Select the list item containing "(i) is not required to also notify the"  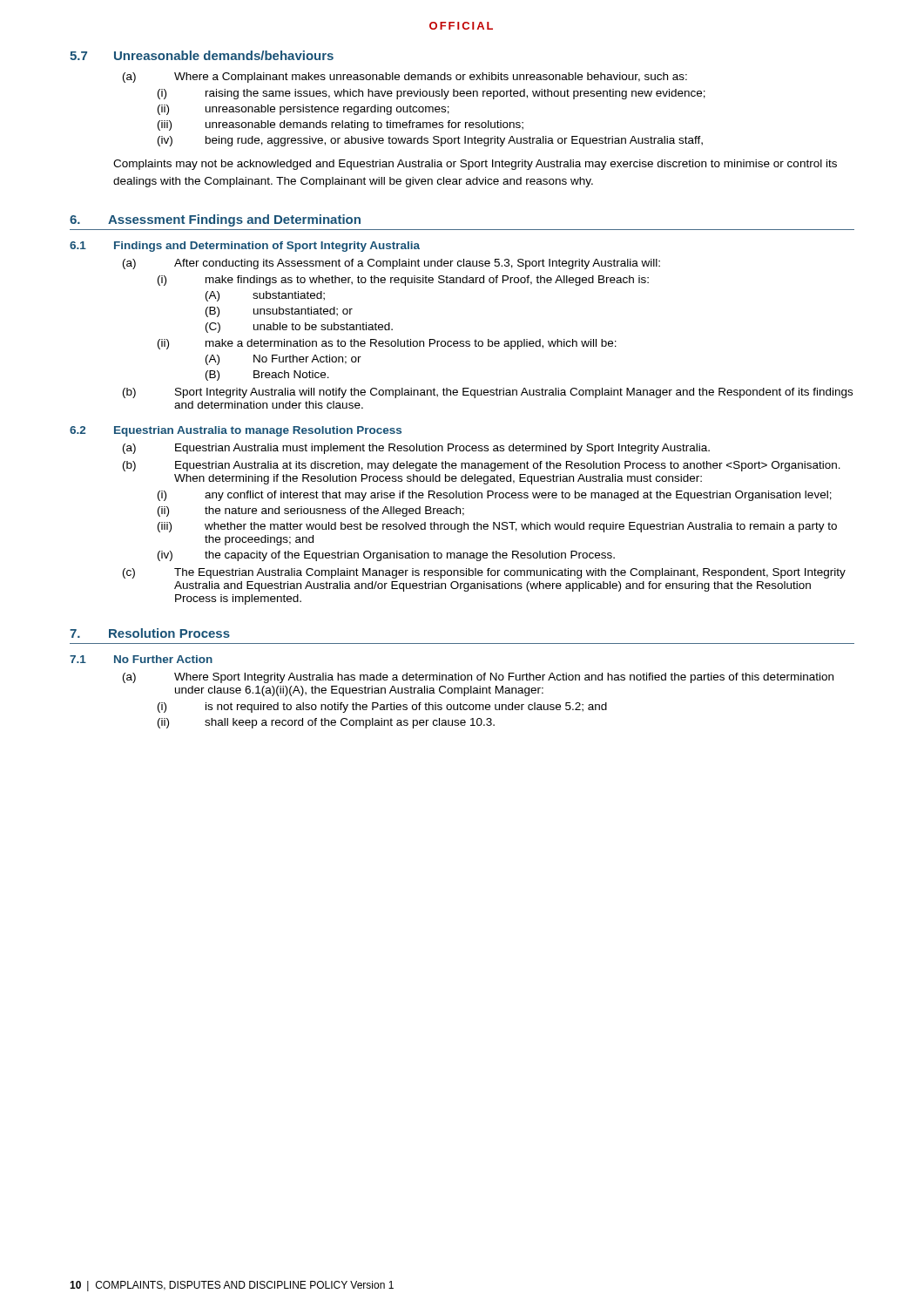point(506,706)
